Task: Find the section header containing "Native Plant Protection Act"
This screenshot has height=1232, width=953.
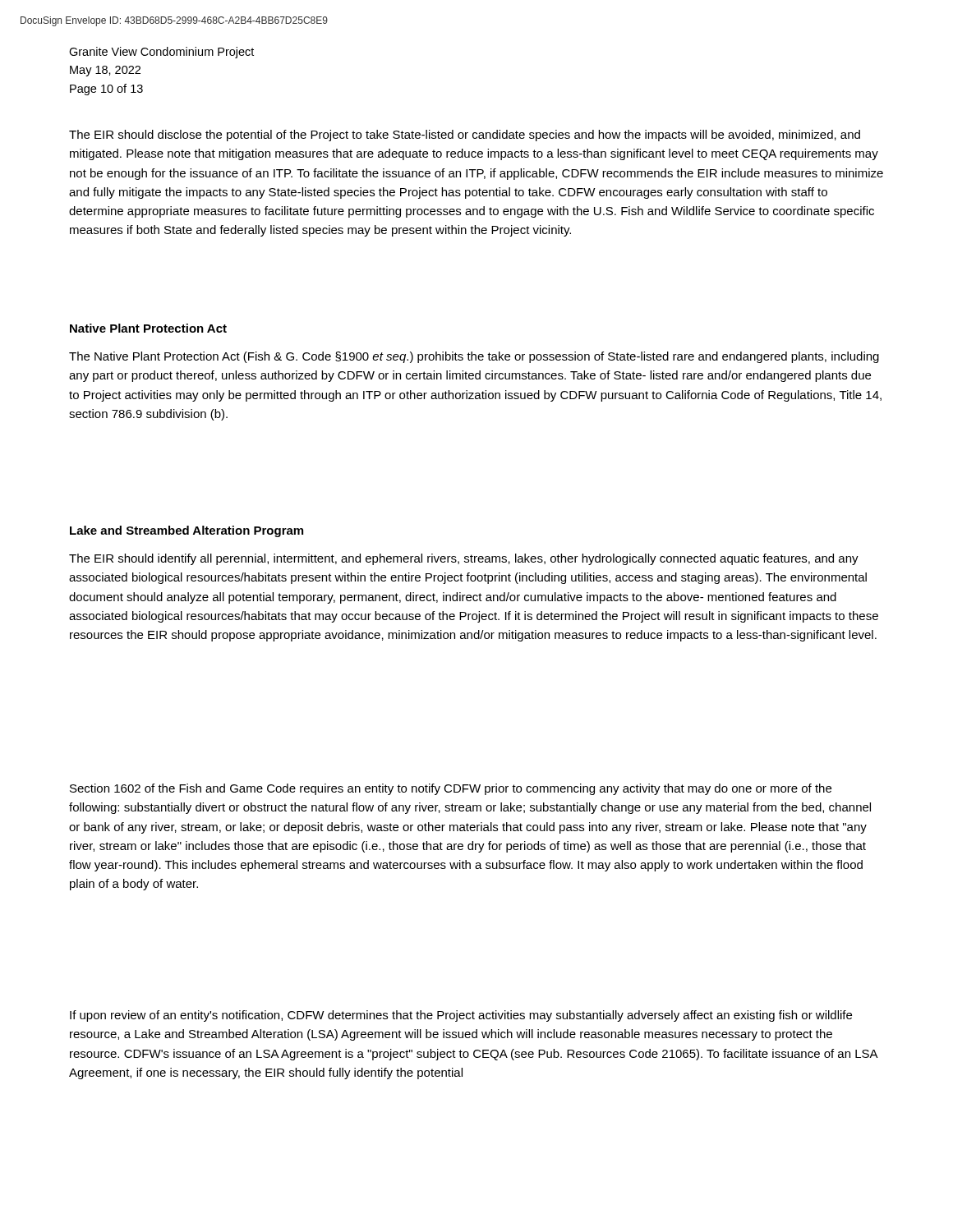Action: tap(148, 328)
